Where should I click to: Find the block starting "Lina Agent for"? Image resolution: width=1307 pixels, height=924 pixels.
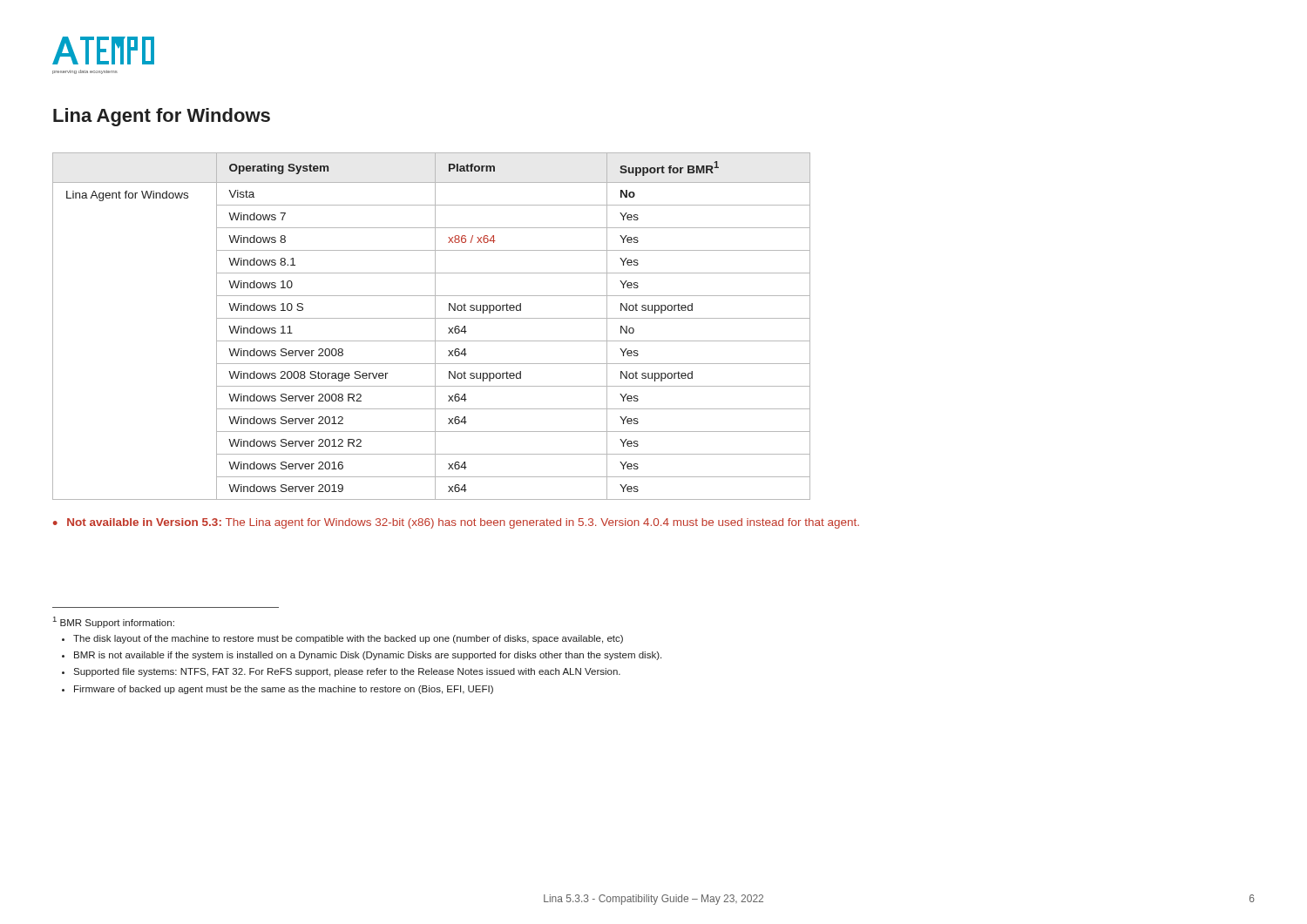pyautogui.click(x=162, y=116)
